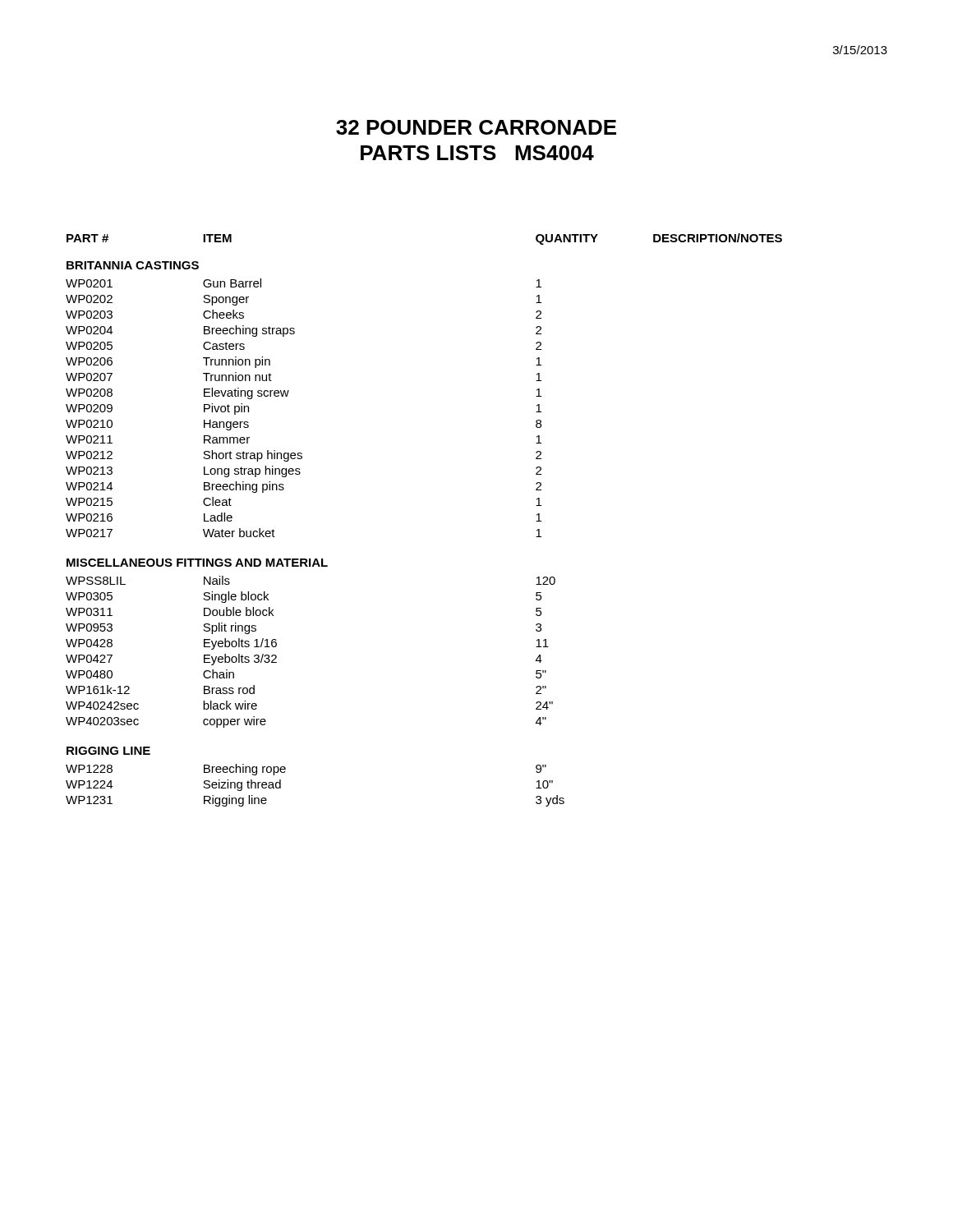
Task: Point to "32 POUNDER CARRONADE PARTS LISTS MS4004"
Action: pyautogui.click(x=476, y=140)
